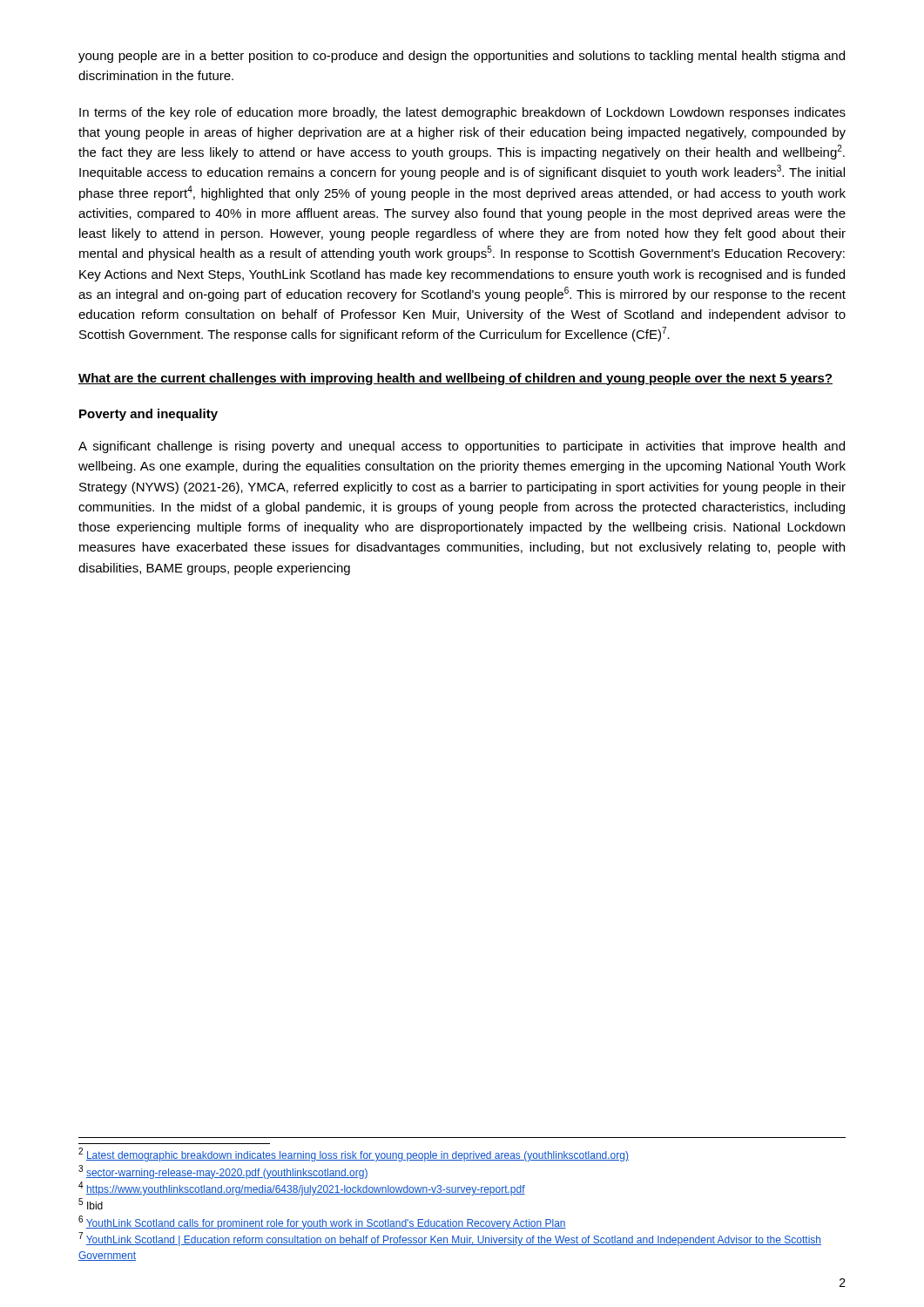Locate the footnote that reads "5 Ibid"
The width and height of the screenshot is (924, 1307).
click(91, 1206)
